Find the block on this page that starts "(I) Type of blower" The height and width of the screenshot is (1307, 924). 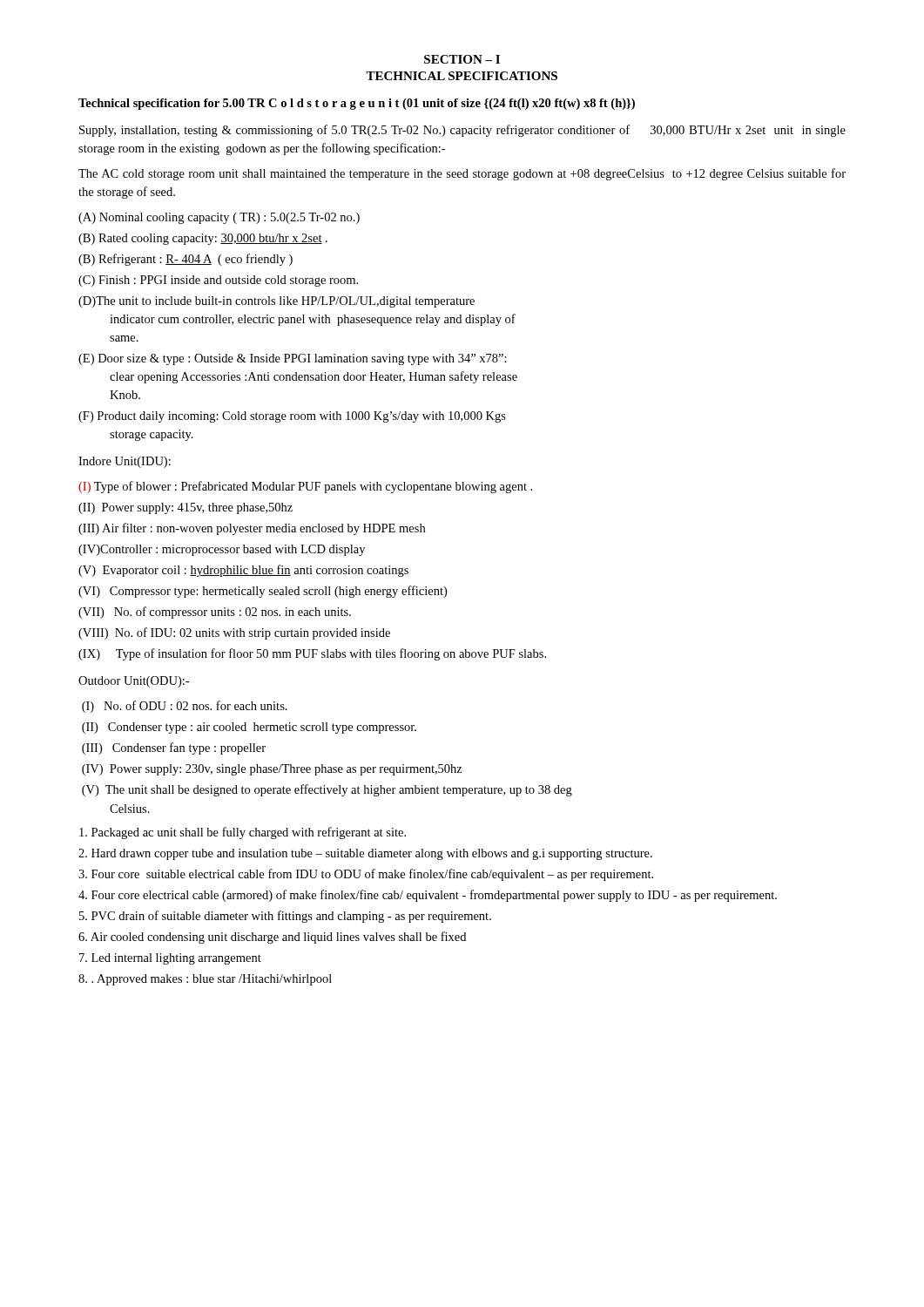click(306, 486)
